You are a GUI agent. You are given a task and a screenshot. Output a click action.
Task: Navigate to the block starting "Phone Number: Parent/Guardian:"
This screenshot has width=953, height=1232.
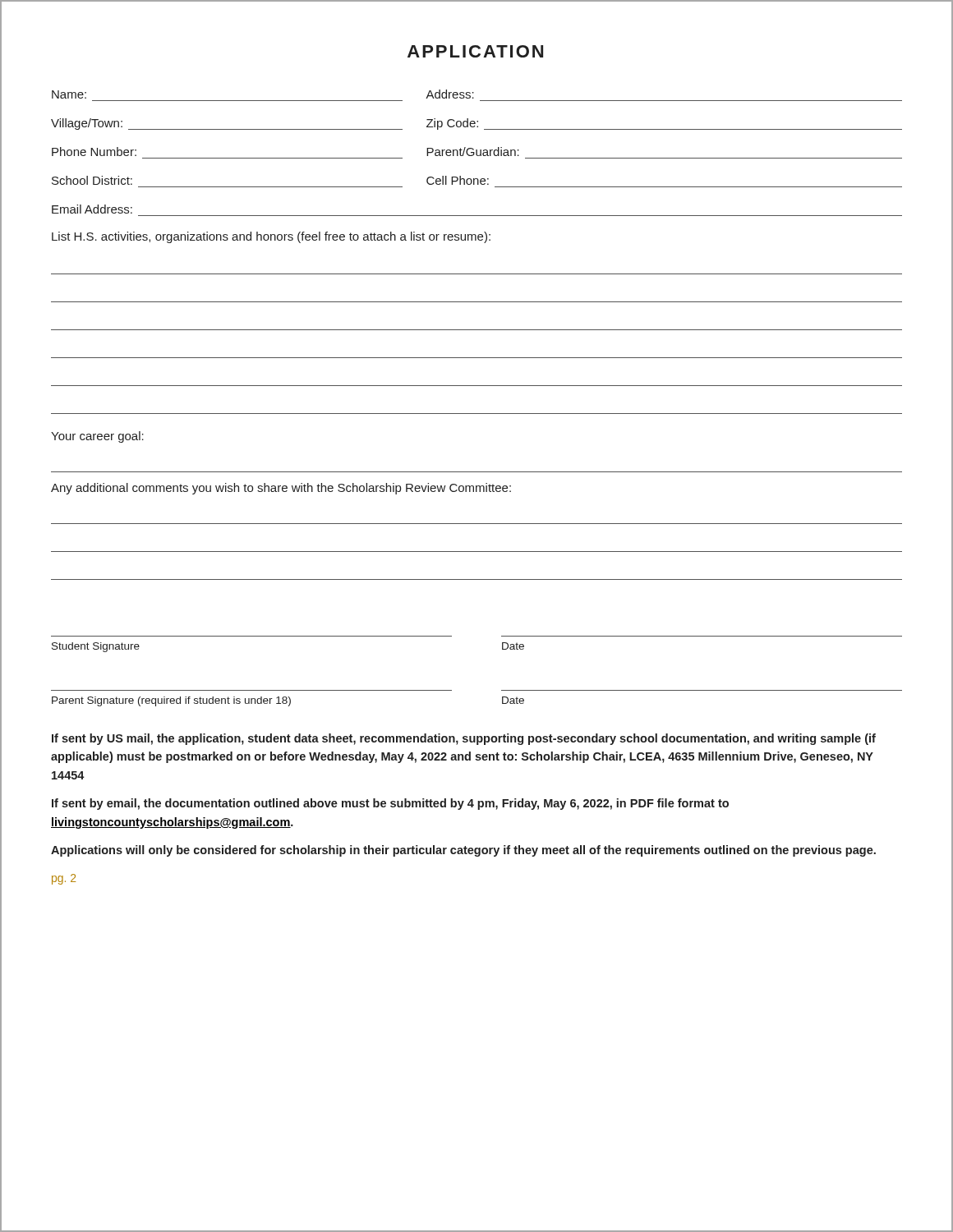(x=476, y=151)
